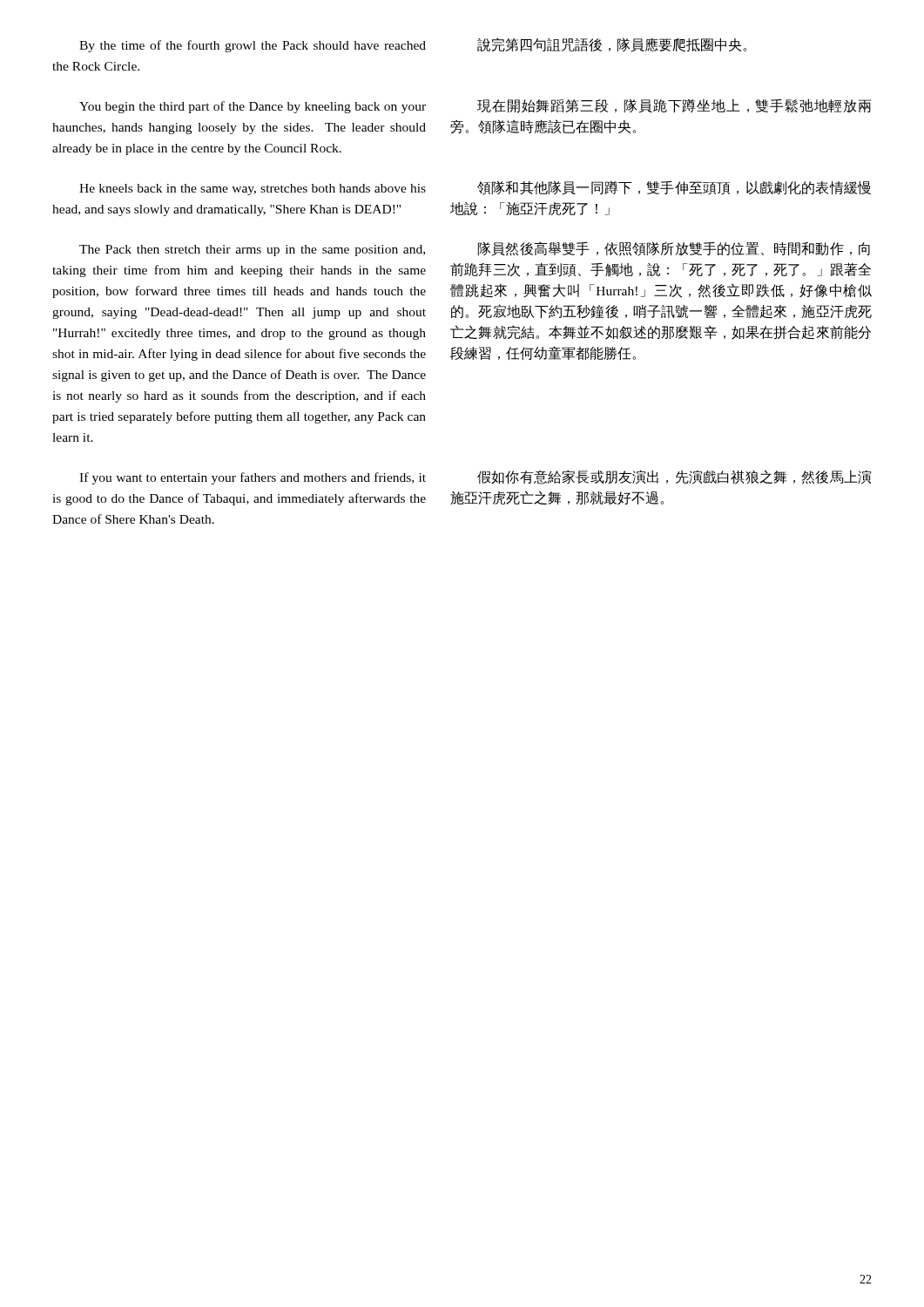Select the passage starting "He kneels back in the same"
Viewport: 924px width, 1307px height.
(x=239, y=199)
